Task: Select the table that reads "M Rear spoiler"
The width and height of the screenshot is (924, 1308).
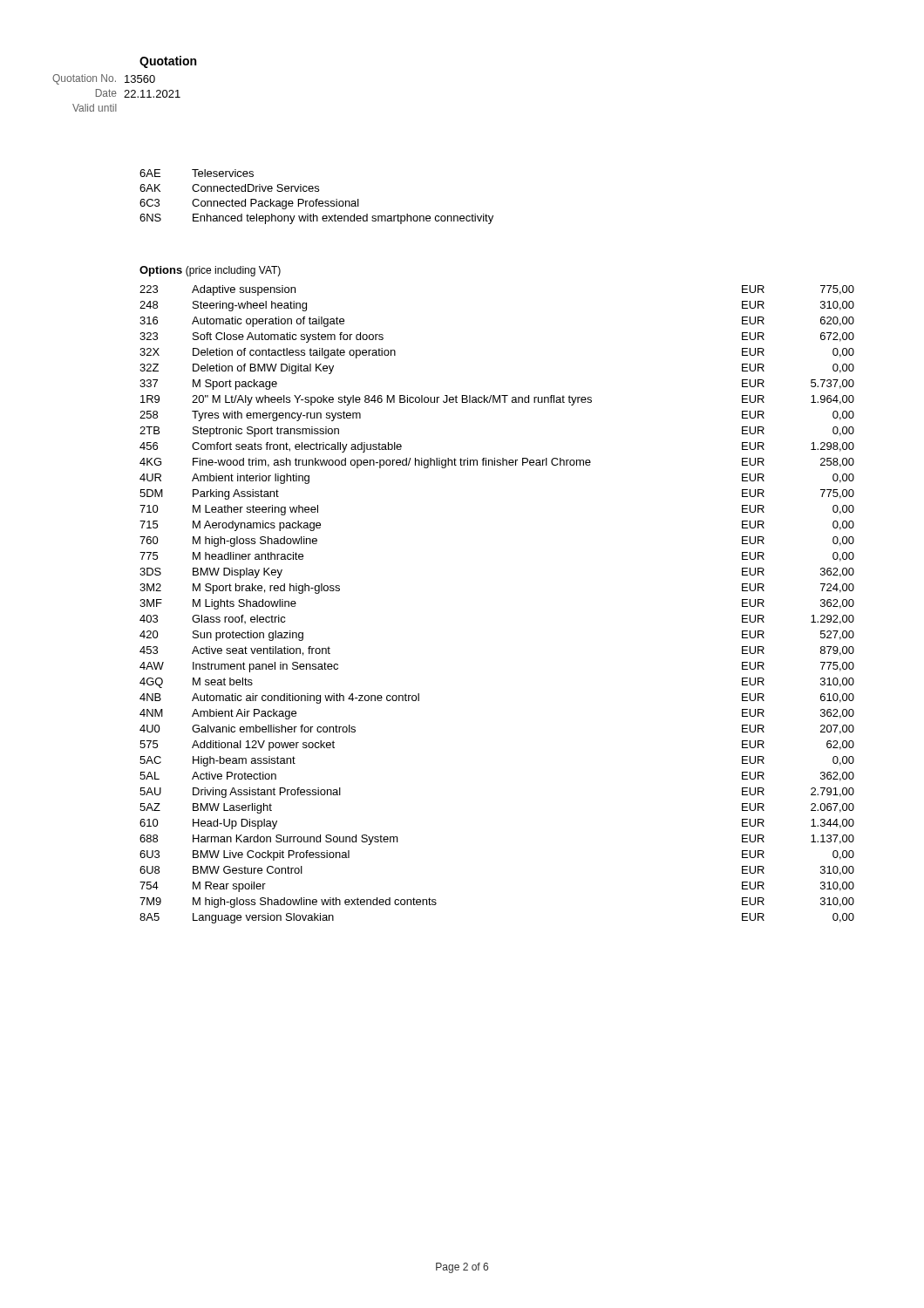Action: (x=497, y=603)
